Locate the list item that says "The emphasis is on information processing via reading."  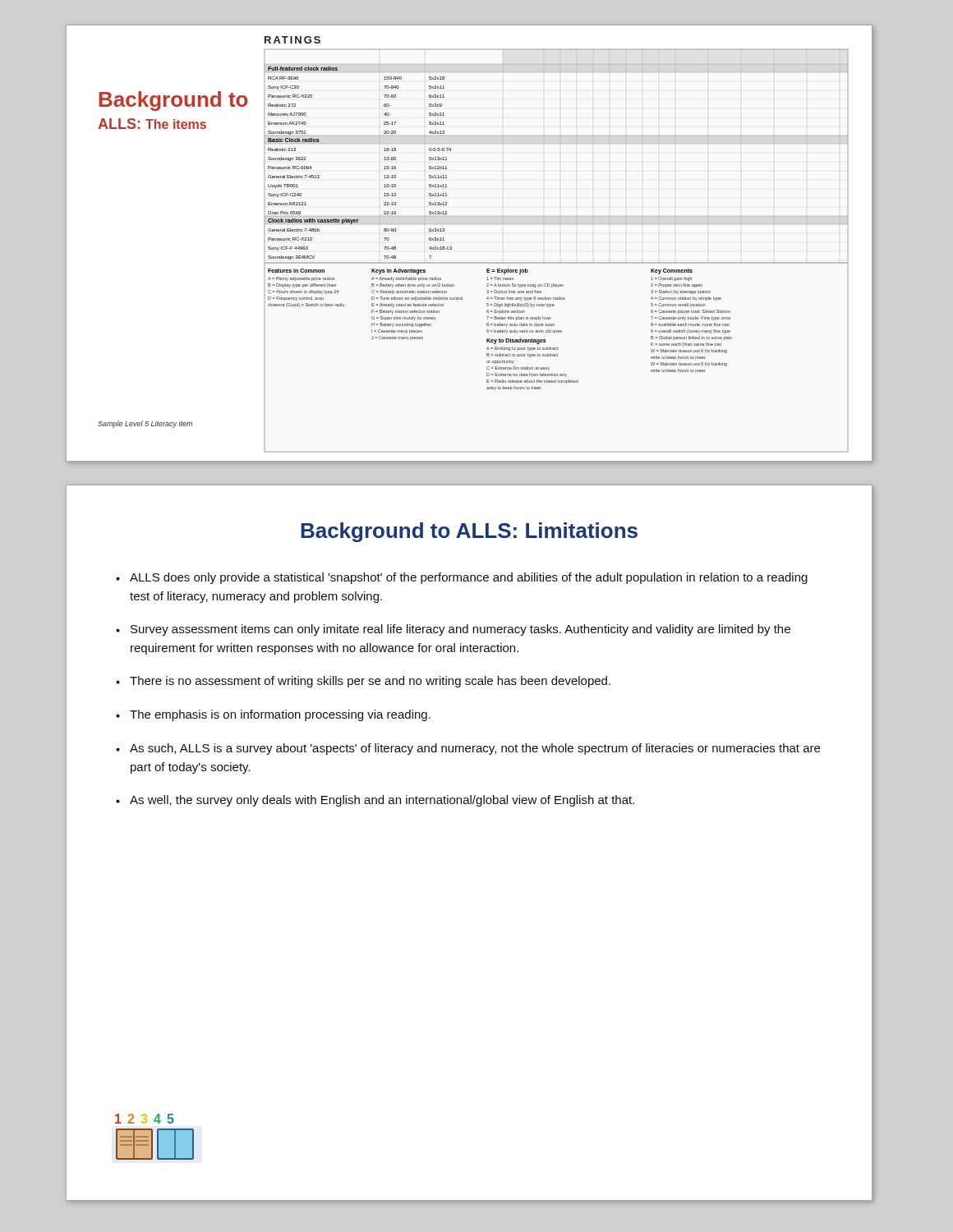pyautogui.click(x=280, y=715)
